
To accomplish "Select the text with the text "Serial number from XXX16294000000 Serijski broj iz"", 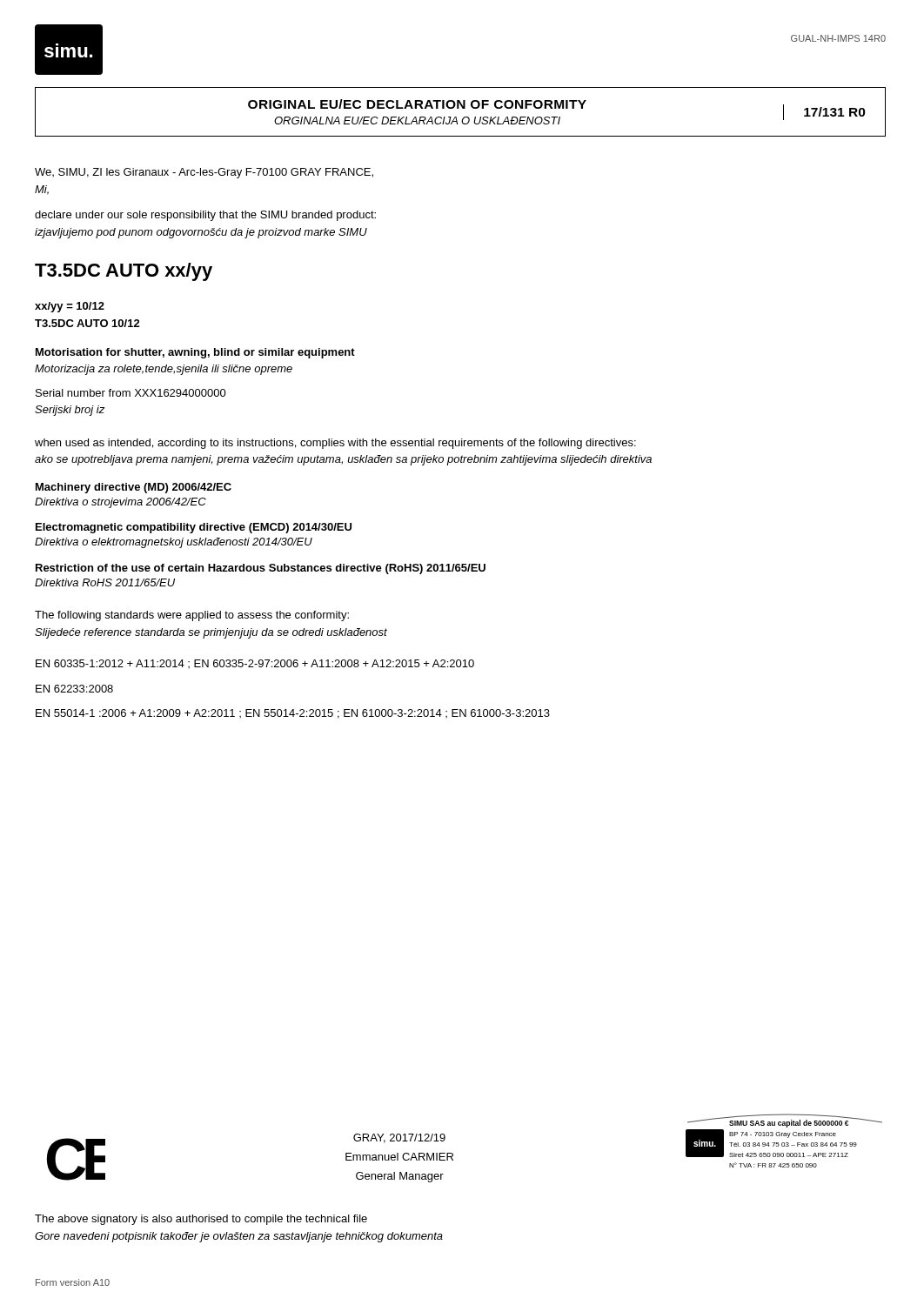I will [130, 401].
